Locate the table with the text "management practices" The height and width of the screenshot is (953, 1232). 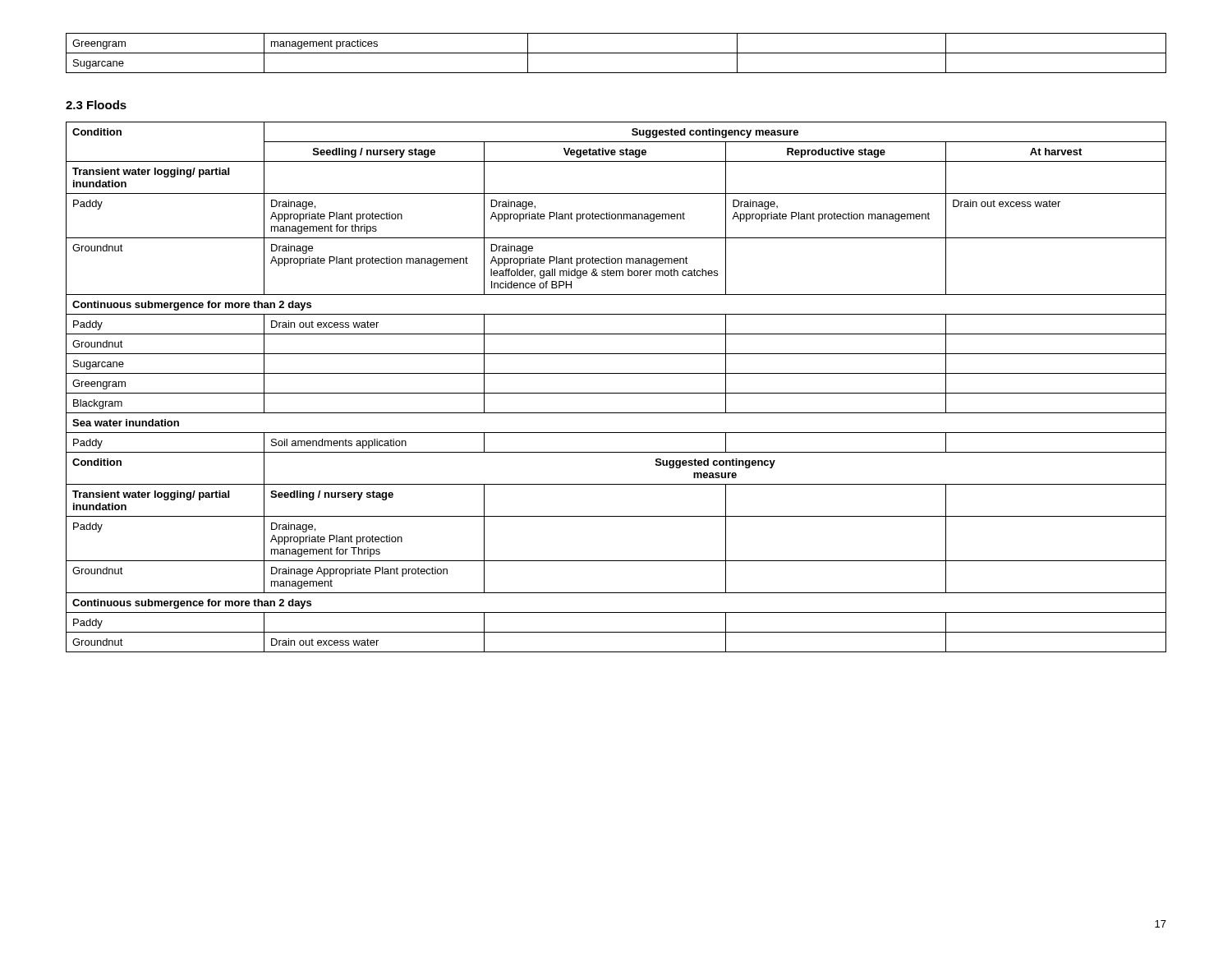pyautogui.click(x=616, y=53)
